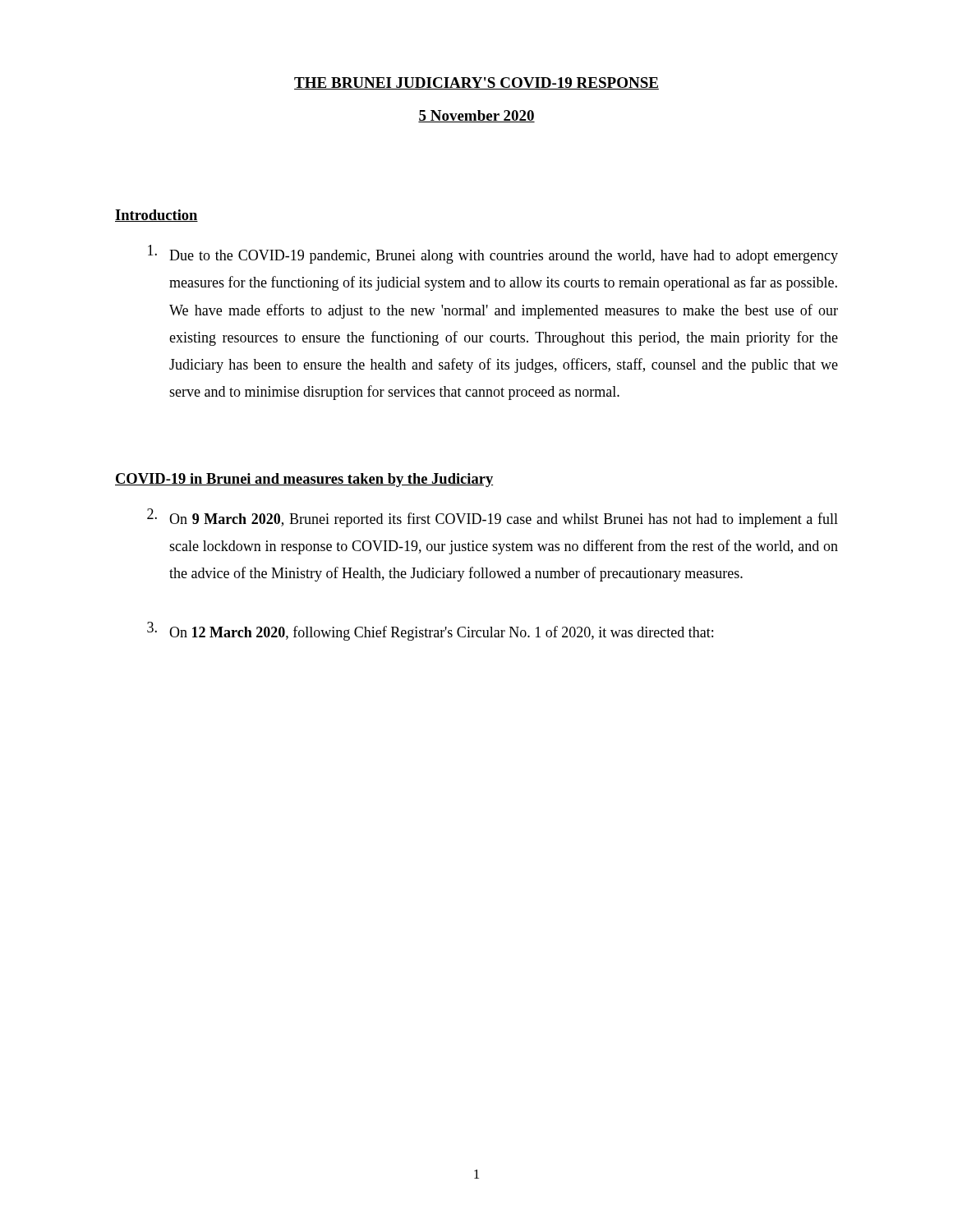This screenshot has height=1232, width=953.
Task: Locate the text block starting "COVID-19 in Brunei and"
Action: 304,479
